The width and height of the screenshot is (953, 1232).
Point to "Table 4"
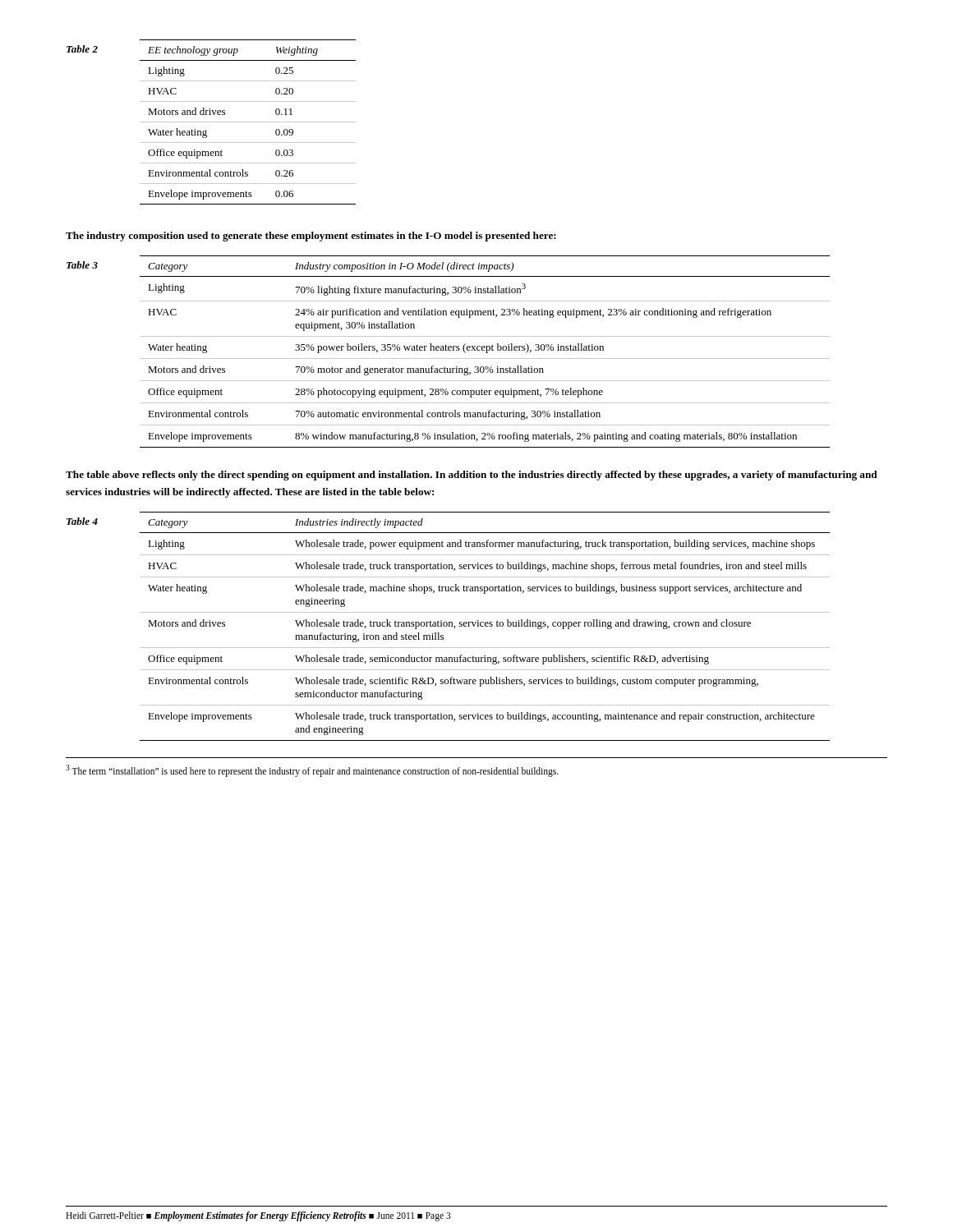click(x=82, y=521)
